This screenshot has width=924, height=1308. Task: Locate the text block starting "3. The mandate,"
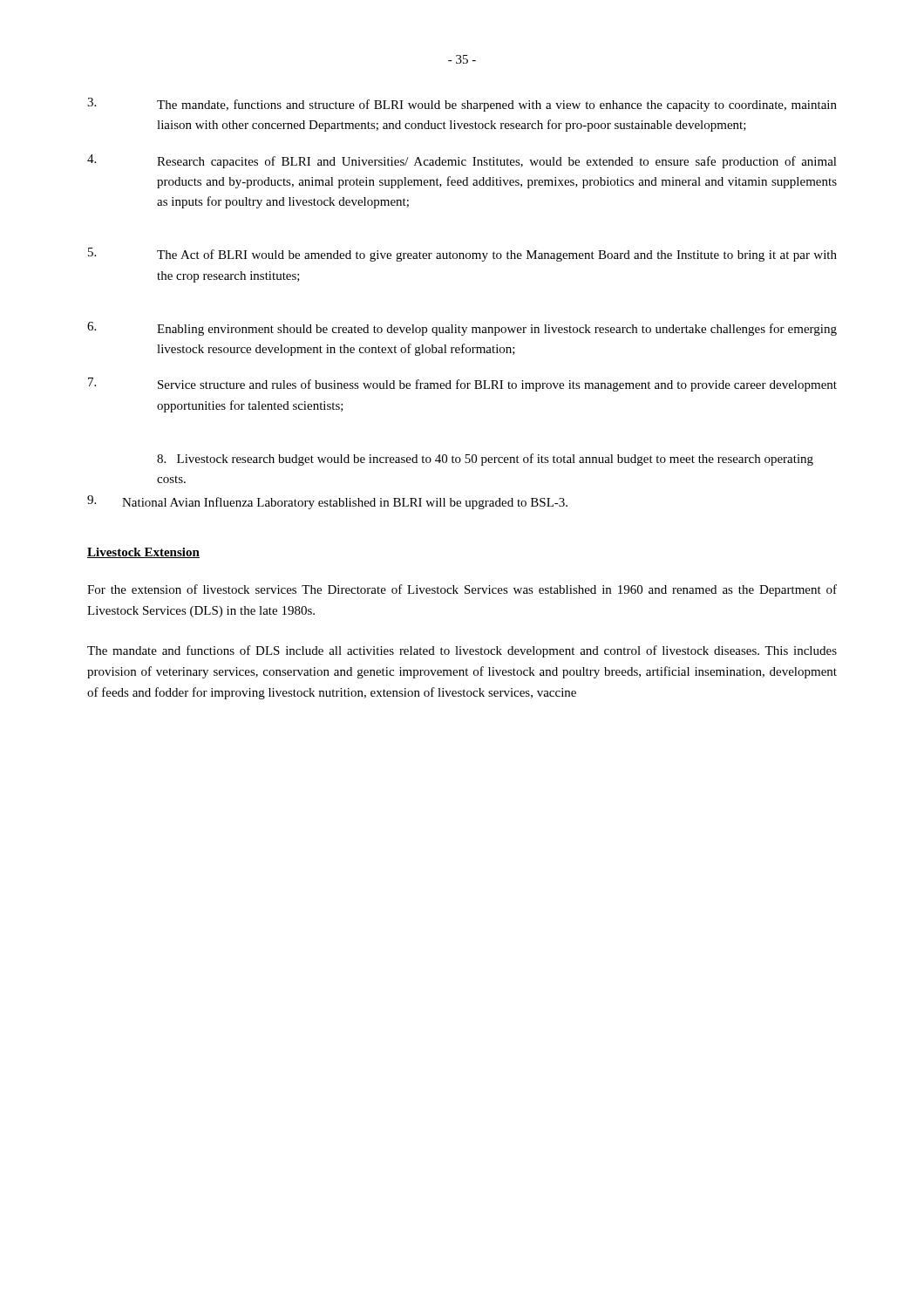[462, 115]
